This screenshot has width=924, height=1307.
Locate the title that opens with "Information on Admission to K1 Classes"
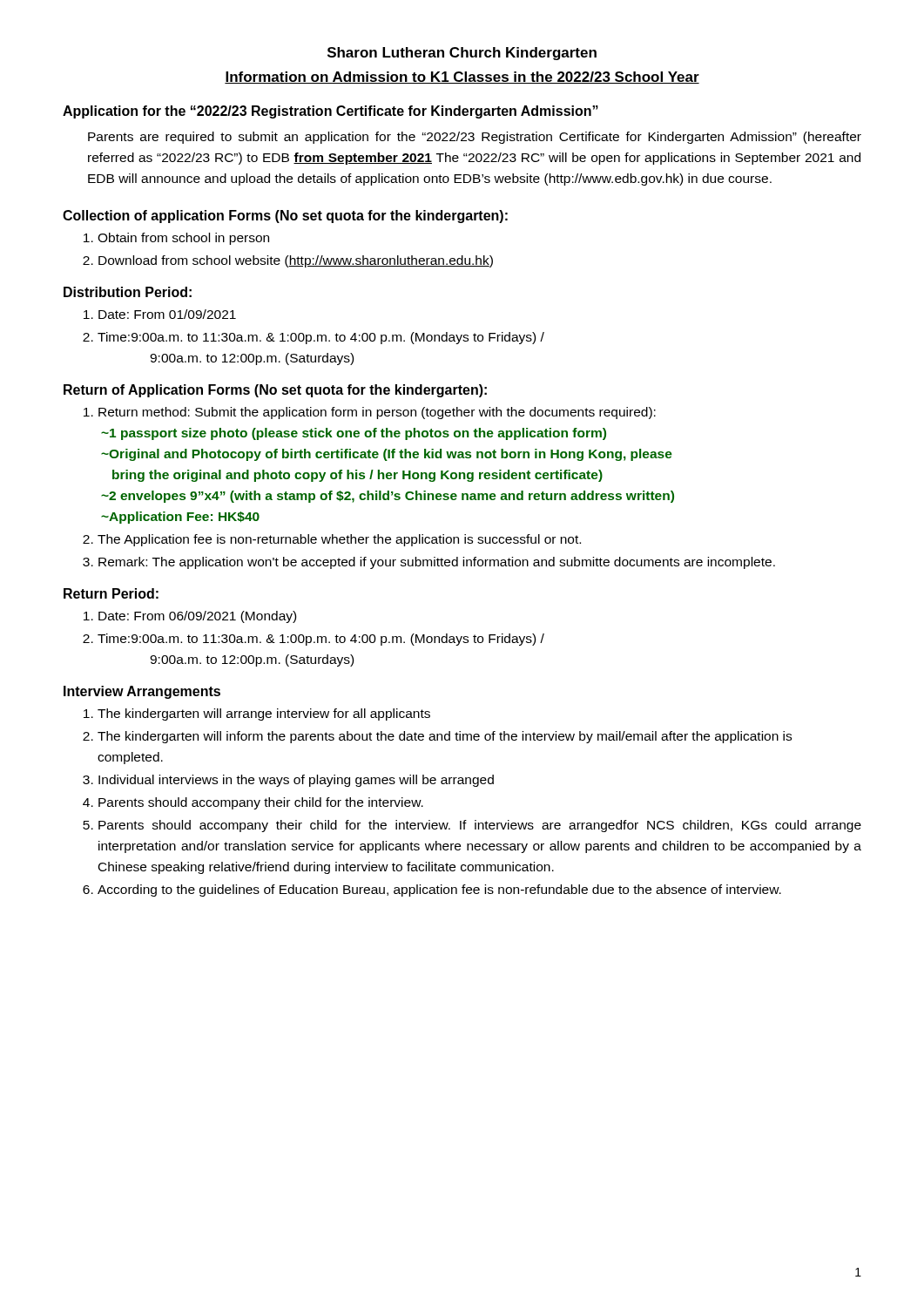tap(462, 77)
